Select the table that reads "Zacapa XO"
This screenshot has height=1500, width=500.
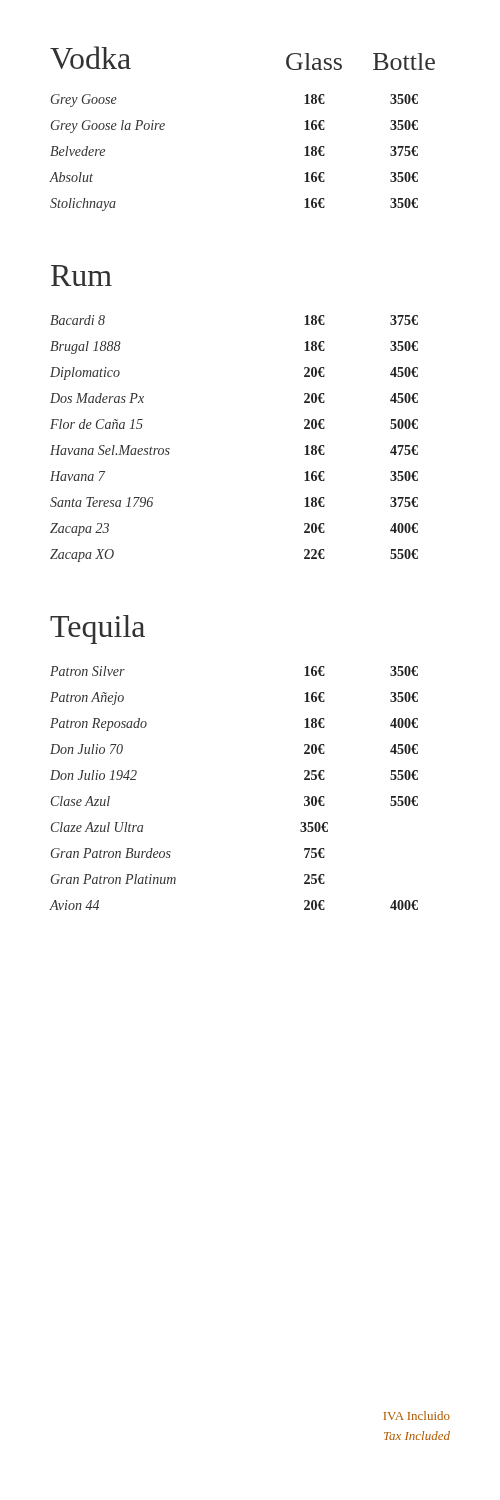250,438
